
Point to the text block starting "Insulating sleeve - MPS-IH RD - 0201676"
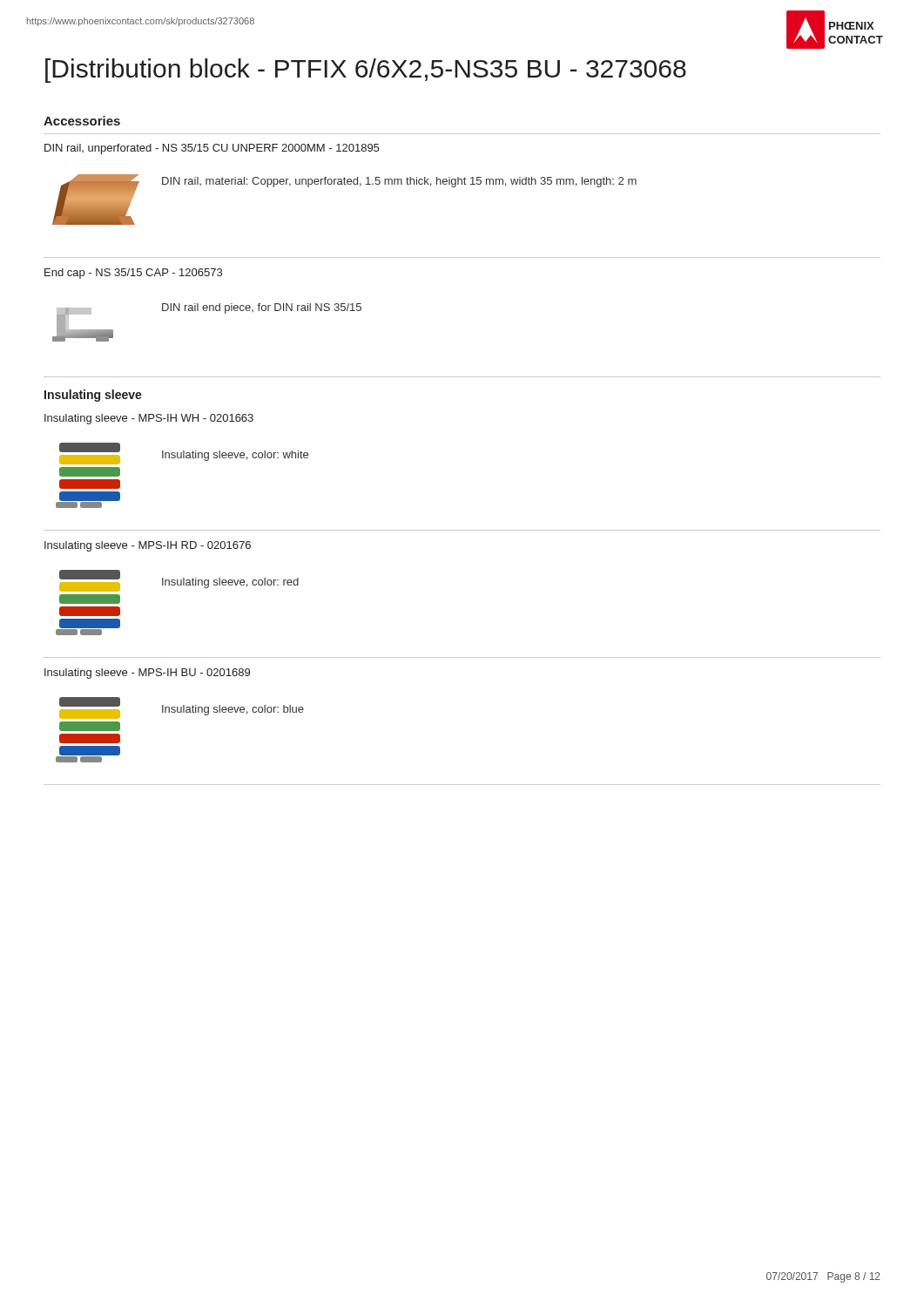click(x=147, y=545)
